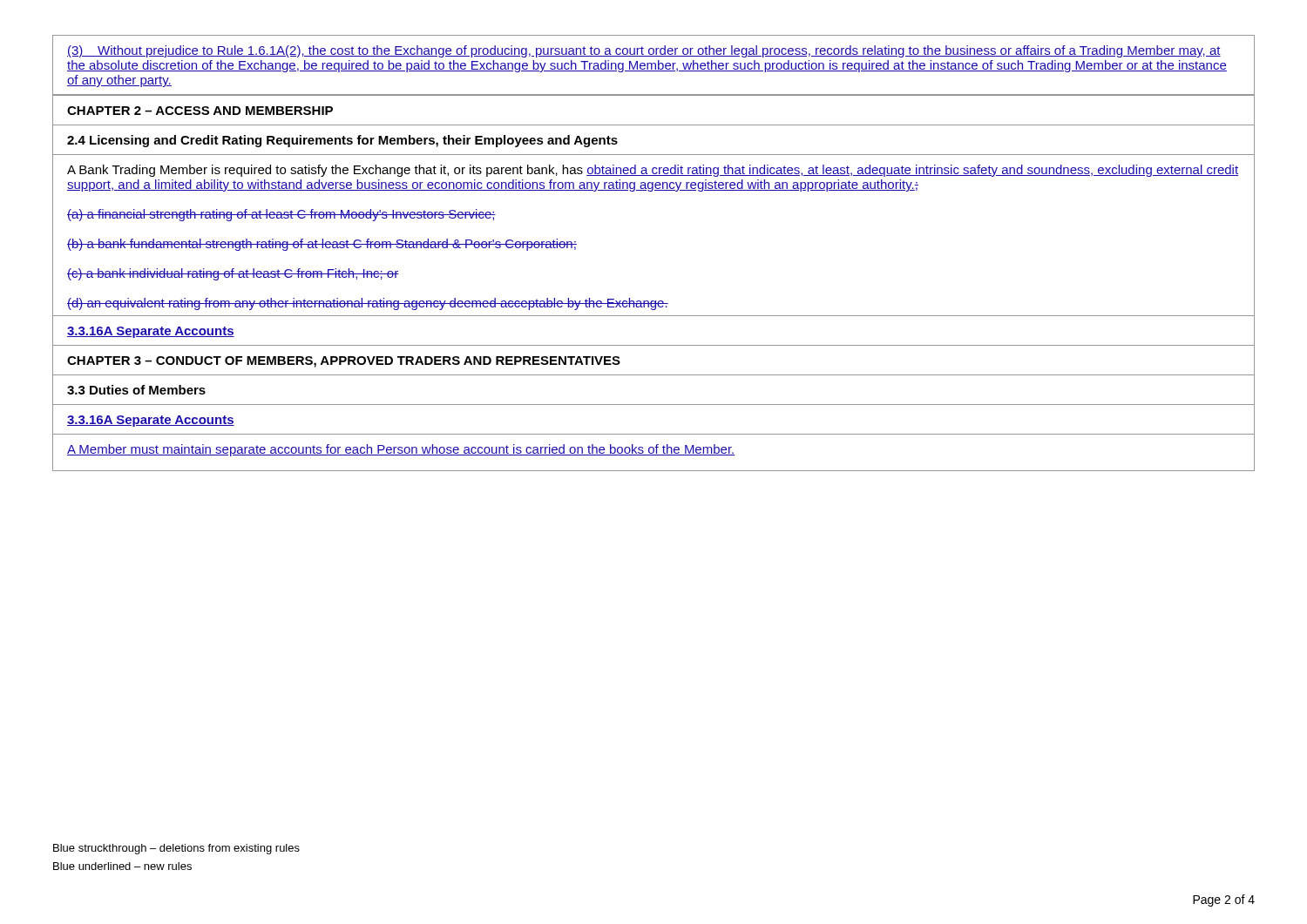Locate the passage starting "CHAPTER 2 – ACCESS AND MEMBERSHIP"

200,111
